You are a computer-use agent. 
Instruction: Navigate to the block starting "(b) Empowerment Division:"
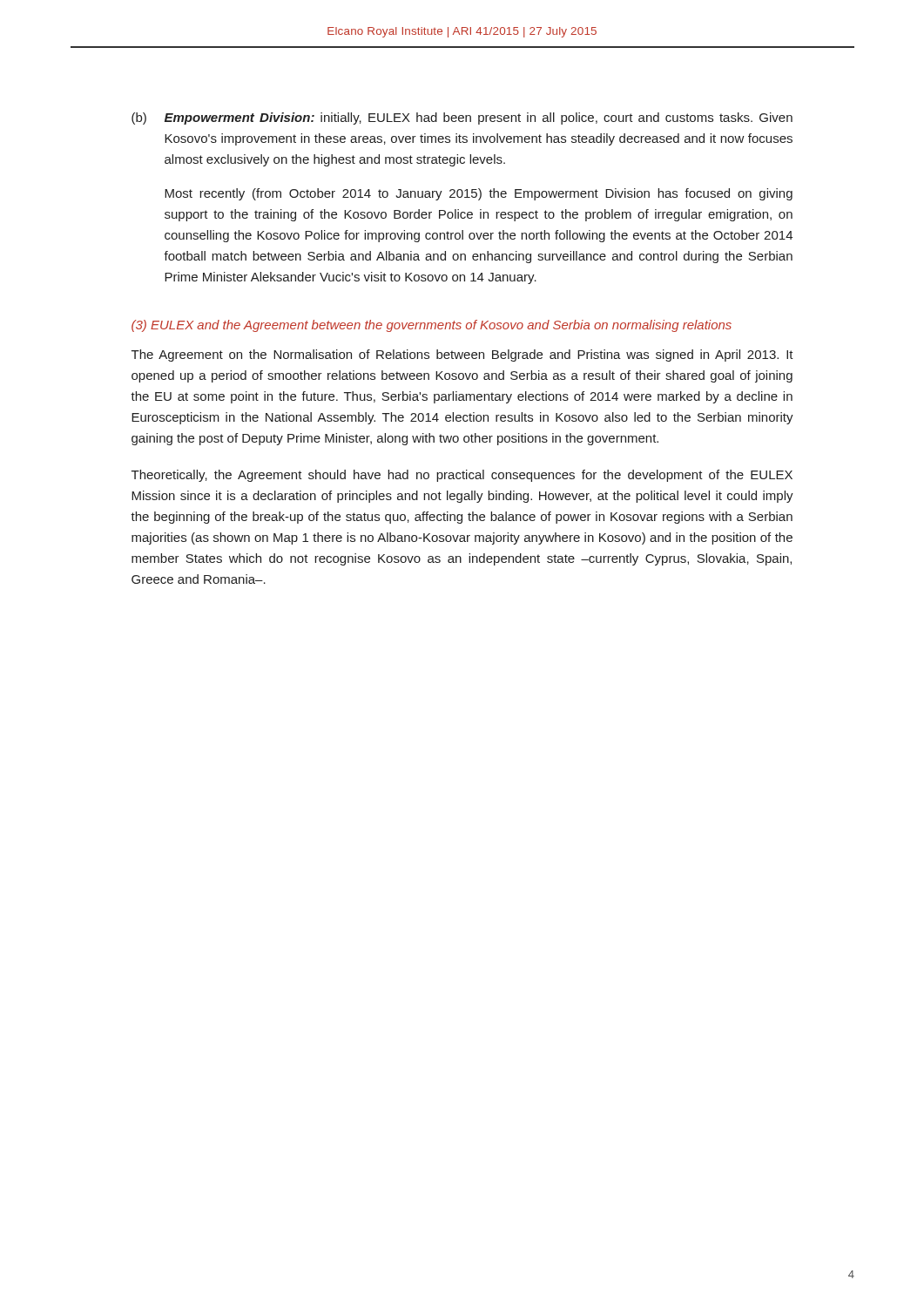click(462, 197)
